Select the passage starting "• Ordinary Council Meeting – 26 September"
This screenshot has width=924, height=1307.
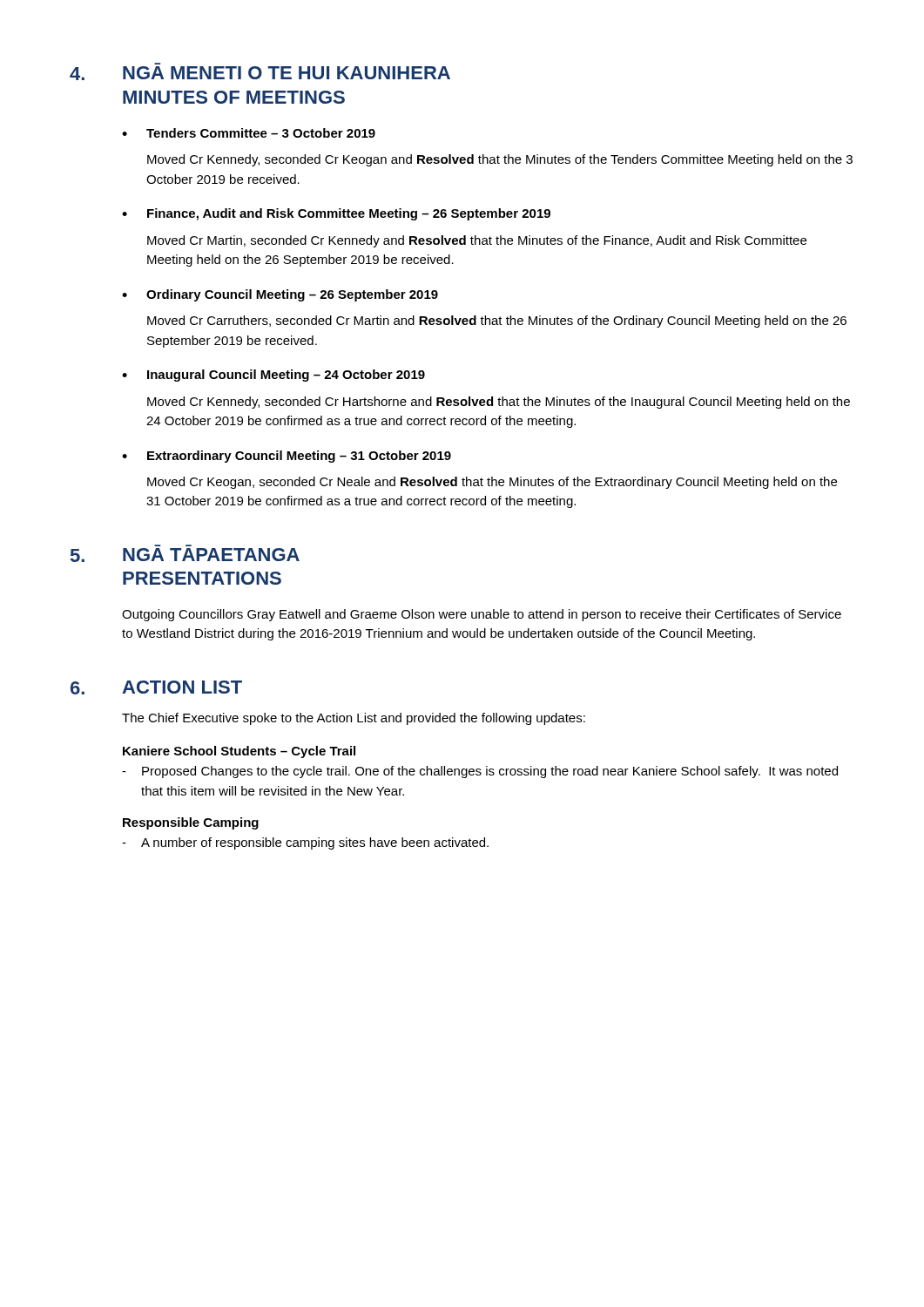pyautogui.click(x=280, y=295)
